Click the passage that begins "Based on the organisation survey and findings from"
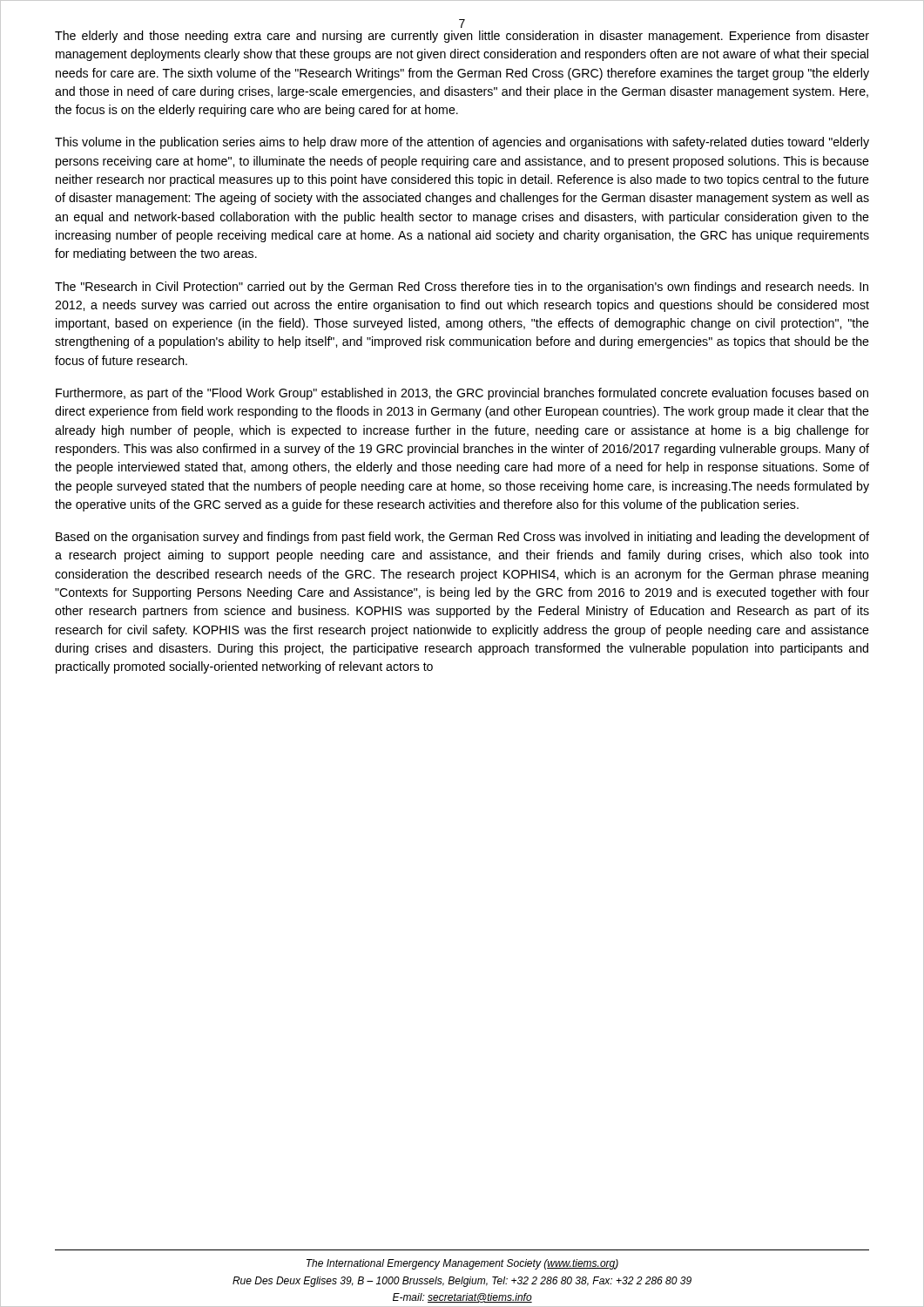 point(462,602)
